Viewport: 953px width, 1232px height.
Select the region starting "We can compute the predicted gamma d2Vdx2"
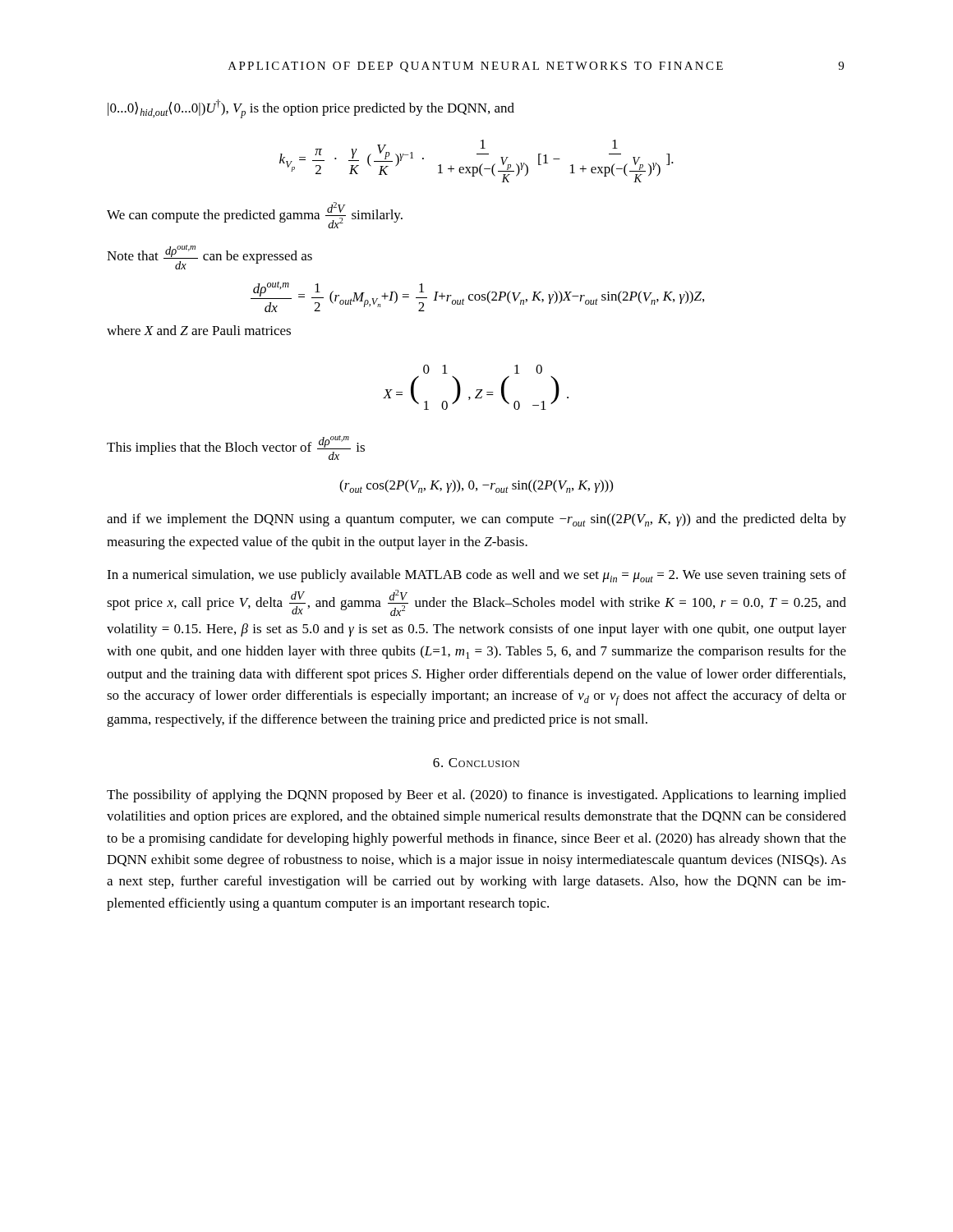tap(255, 216)
